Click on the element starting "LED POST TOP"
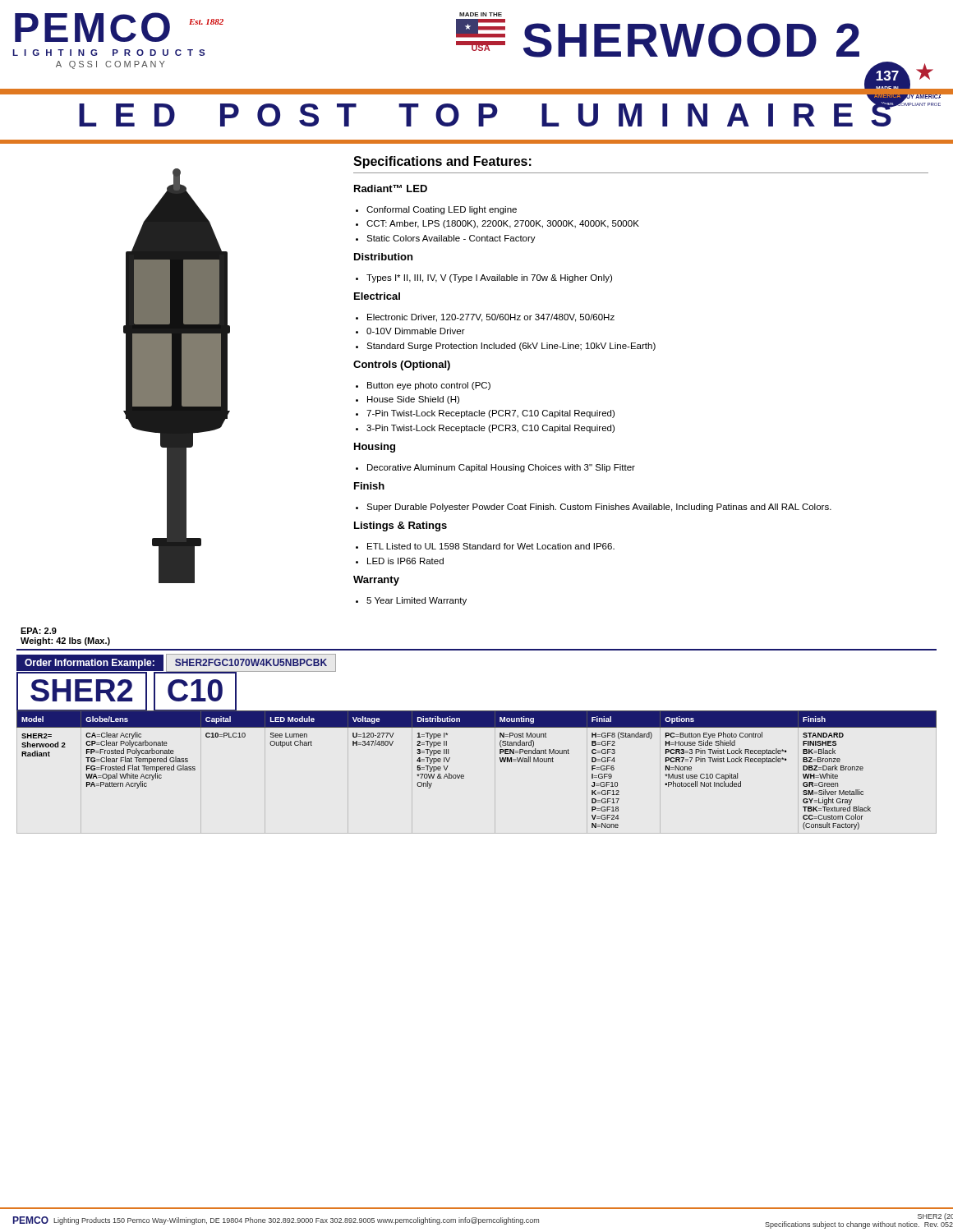 pyautogui.click(x=493, y=115)
